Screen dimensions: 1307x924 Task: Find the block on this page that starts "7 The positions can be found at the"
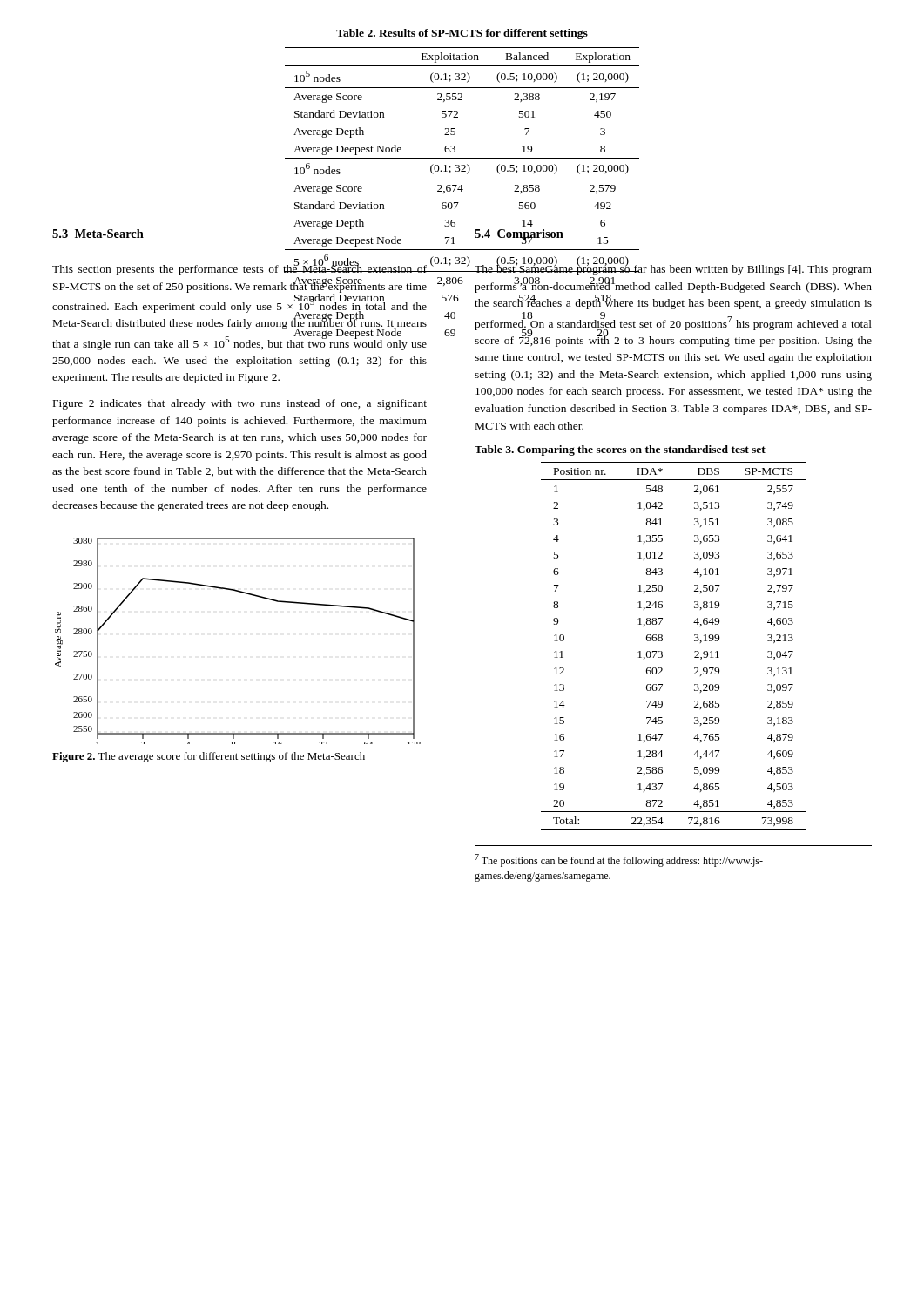(x=619, y=867)
